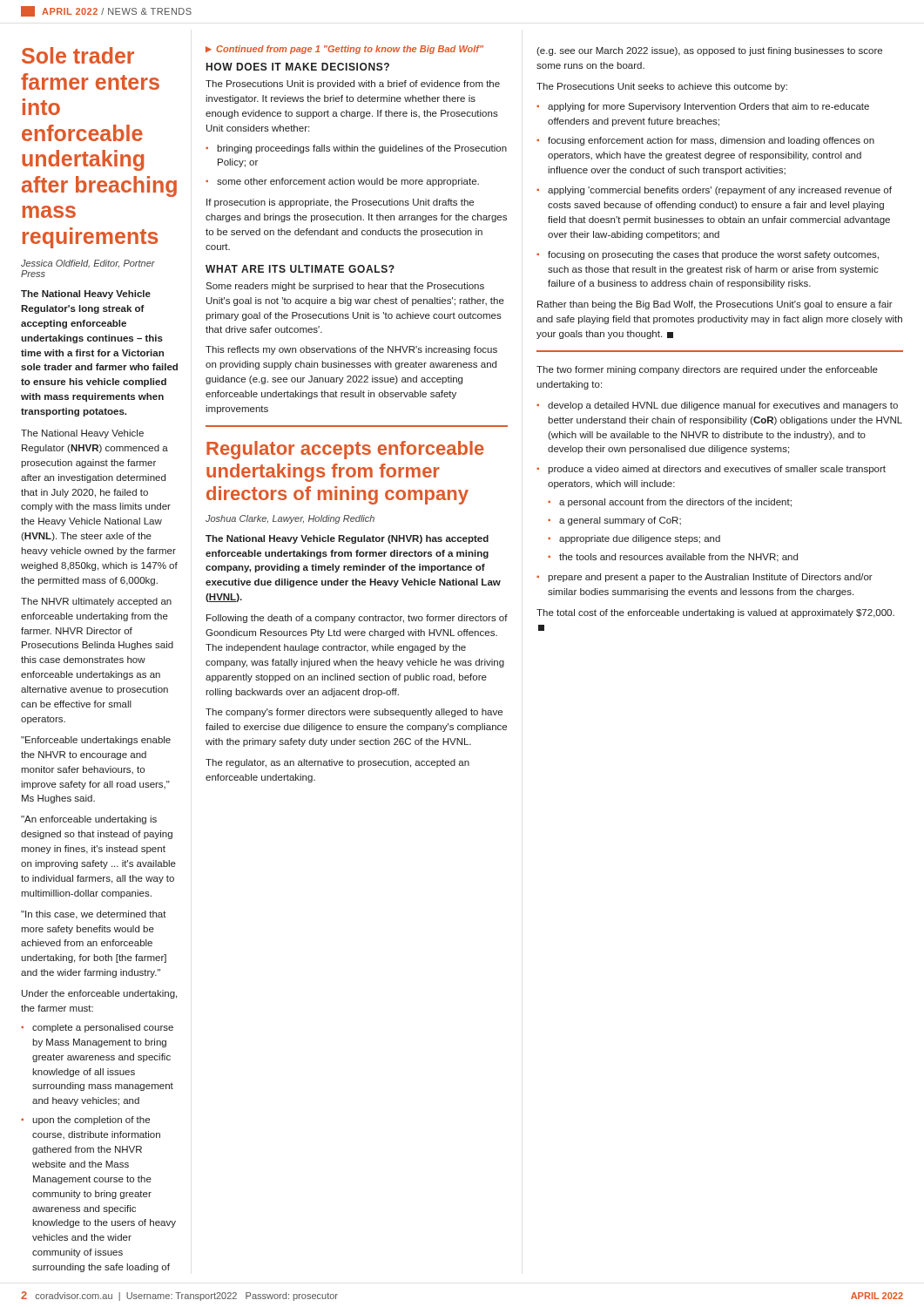The image size is (924, 1307).
Task: Locate the block of text that opens with "▪some other enforcement action would"
Action: tap(343, 182)
